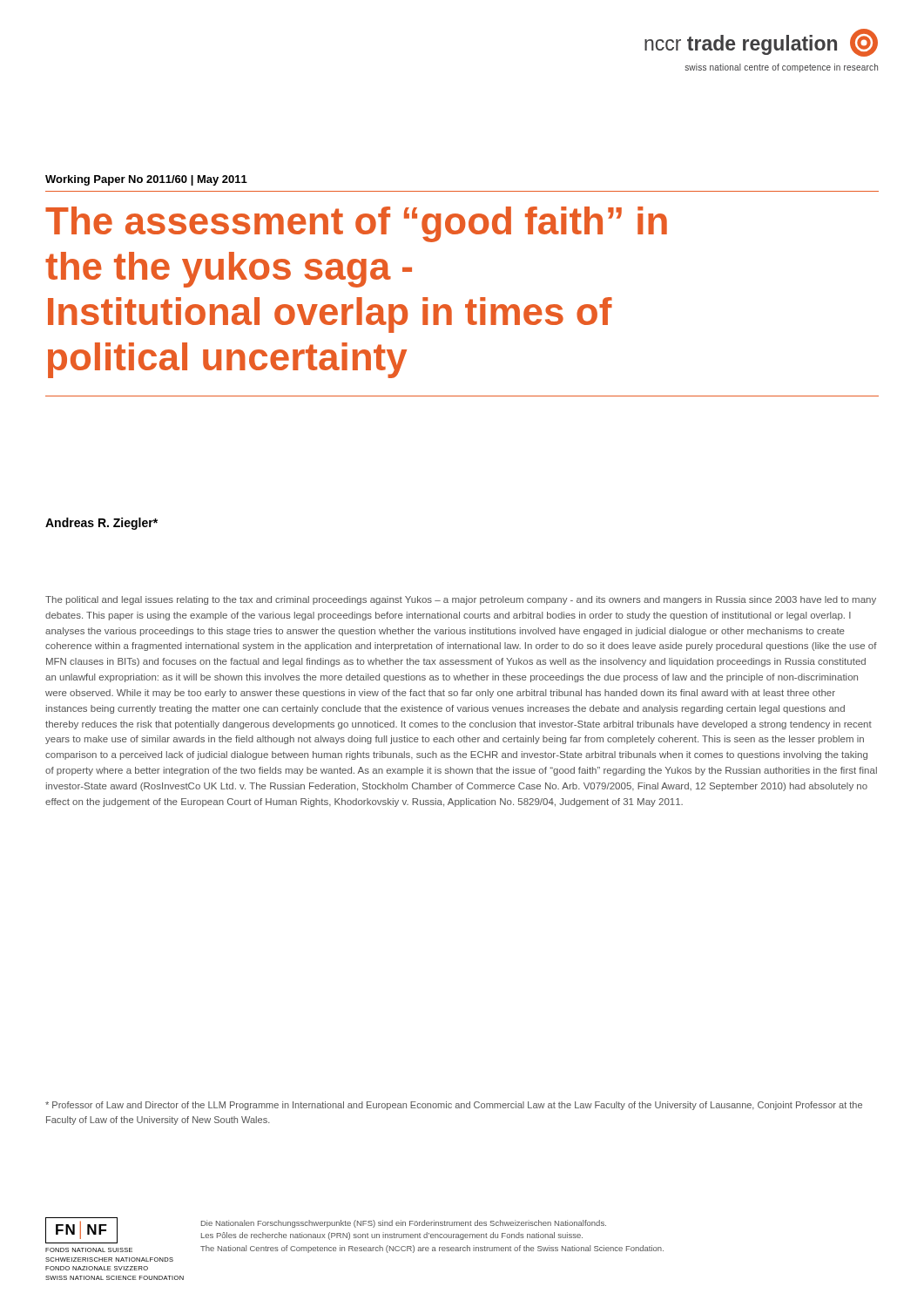Screen dimensions: 1307x924
Task: Click the title that begins "The assessment of “good faith”"
Action: (357, 289)
